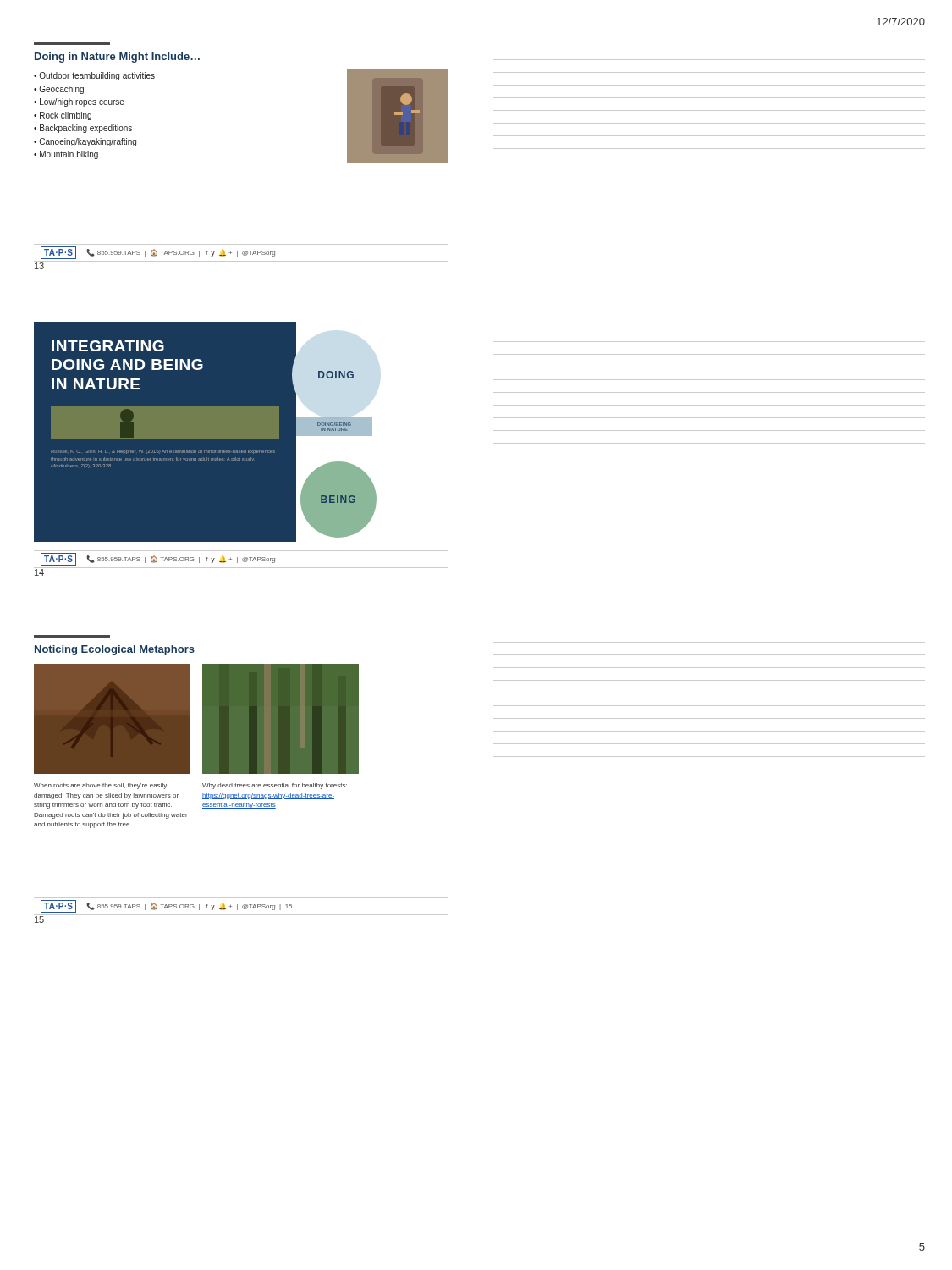Viewport: 952px width, 1270px height.
Task: Locate the text "• Geocaching"
Action: pos(59,89)
